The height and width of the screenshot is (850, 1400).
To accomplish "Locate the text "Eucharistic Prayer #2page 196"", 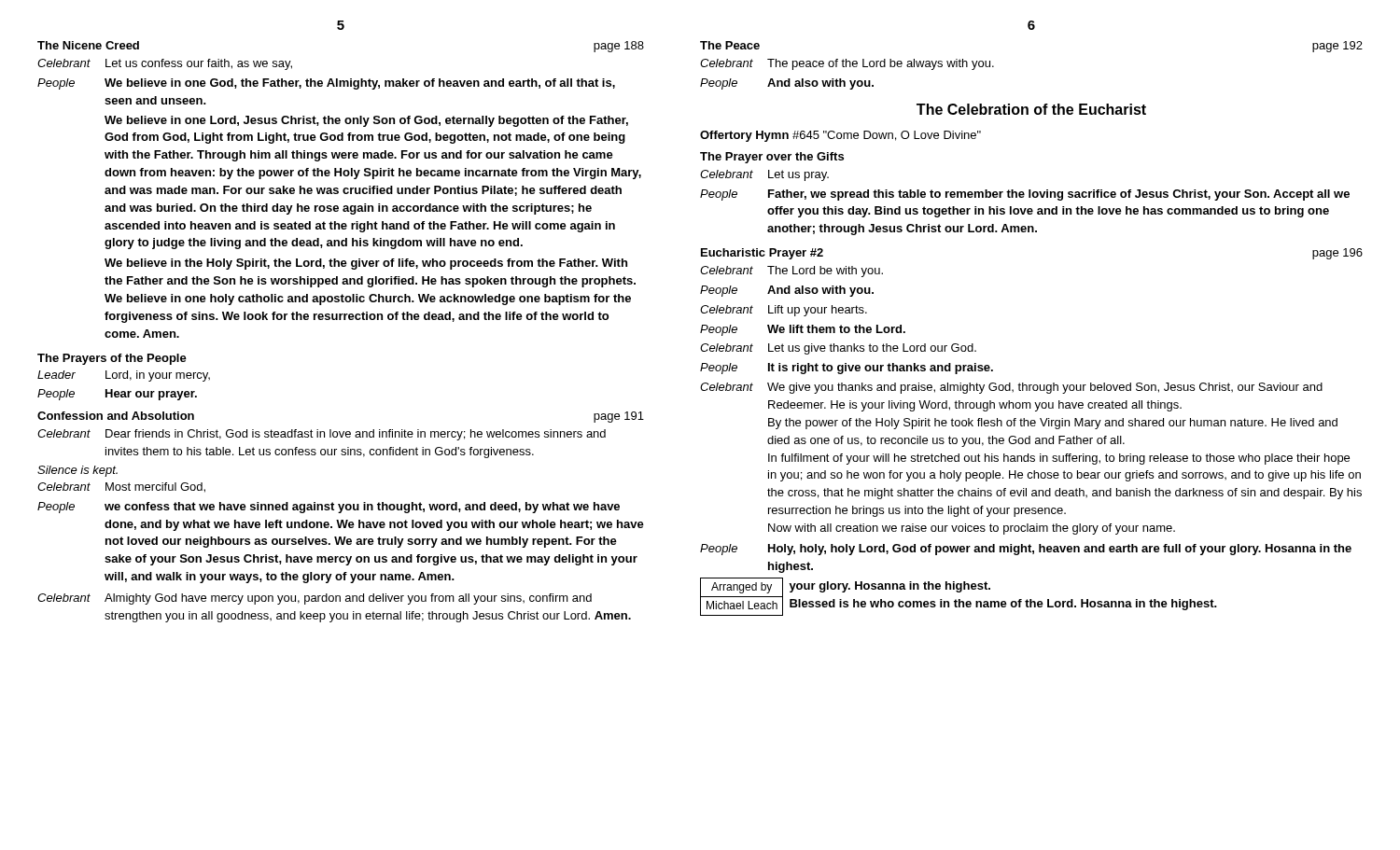I will pyautogui.click(x=761, y=254).
